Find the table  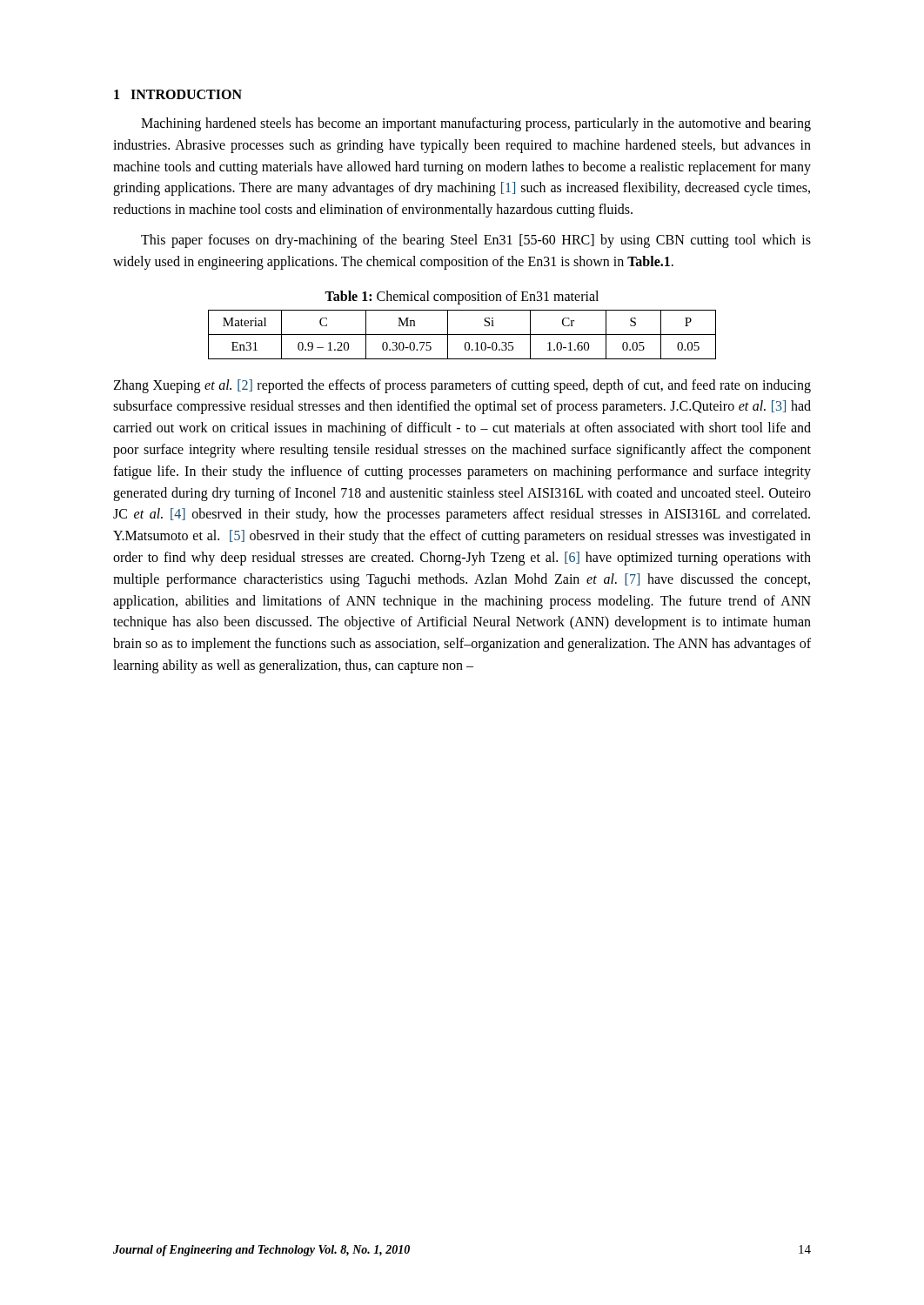tap(462, 334)
